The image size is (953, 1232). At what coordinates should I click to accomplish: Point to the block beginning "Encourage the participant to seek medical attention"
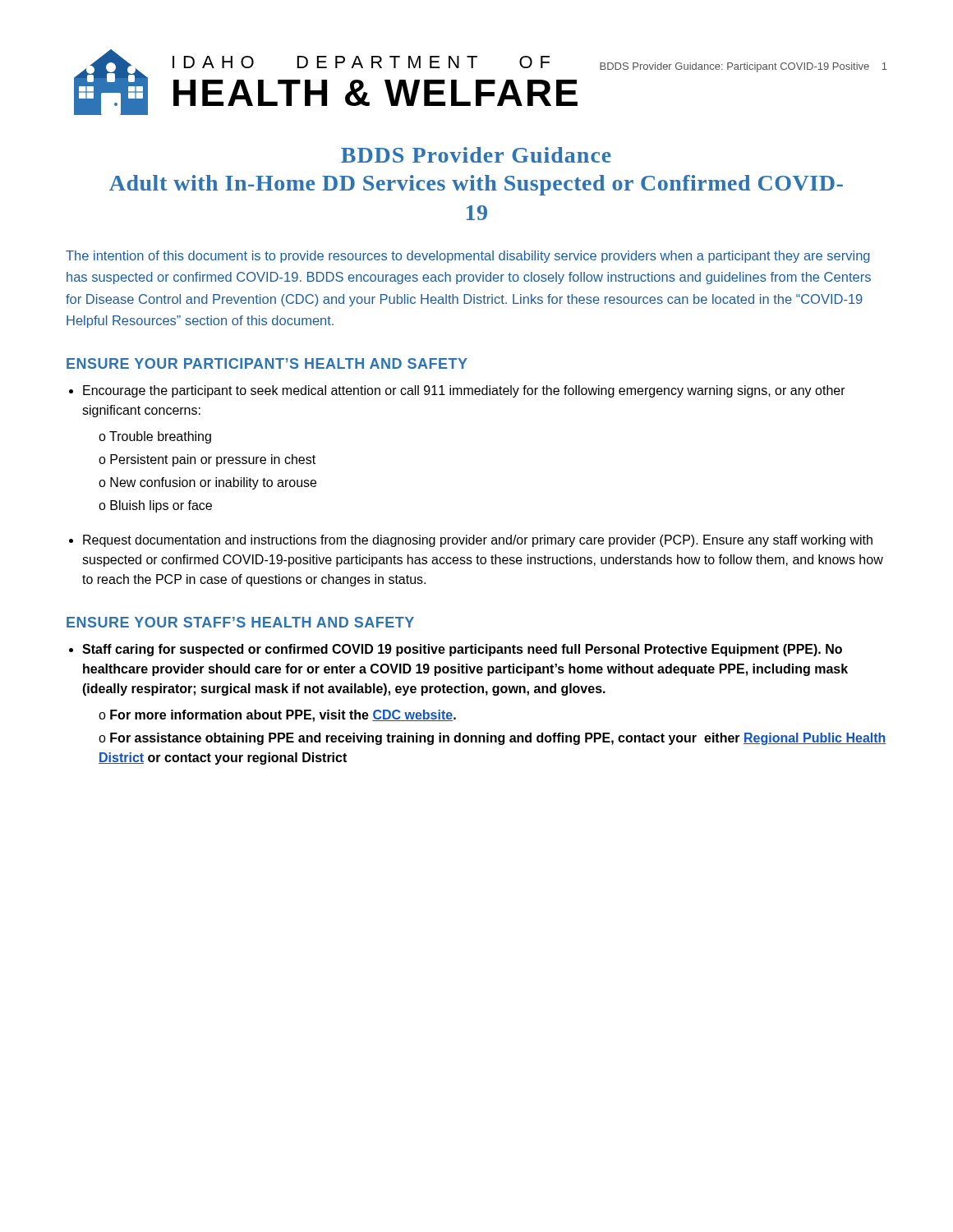(x=464, y=391)
